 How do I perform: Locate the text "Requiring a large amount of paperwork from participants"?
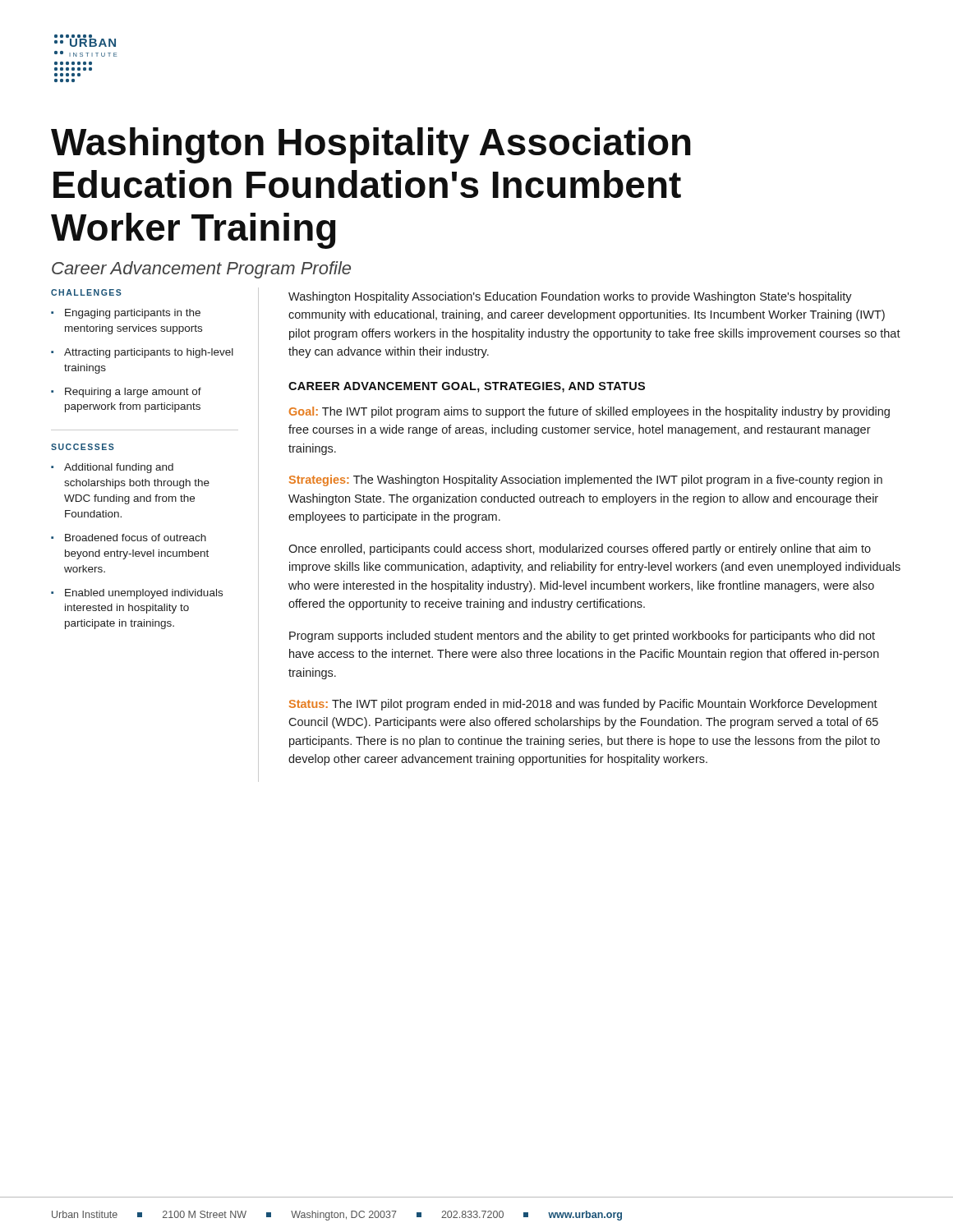[133, 399]
